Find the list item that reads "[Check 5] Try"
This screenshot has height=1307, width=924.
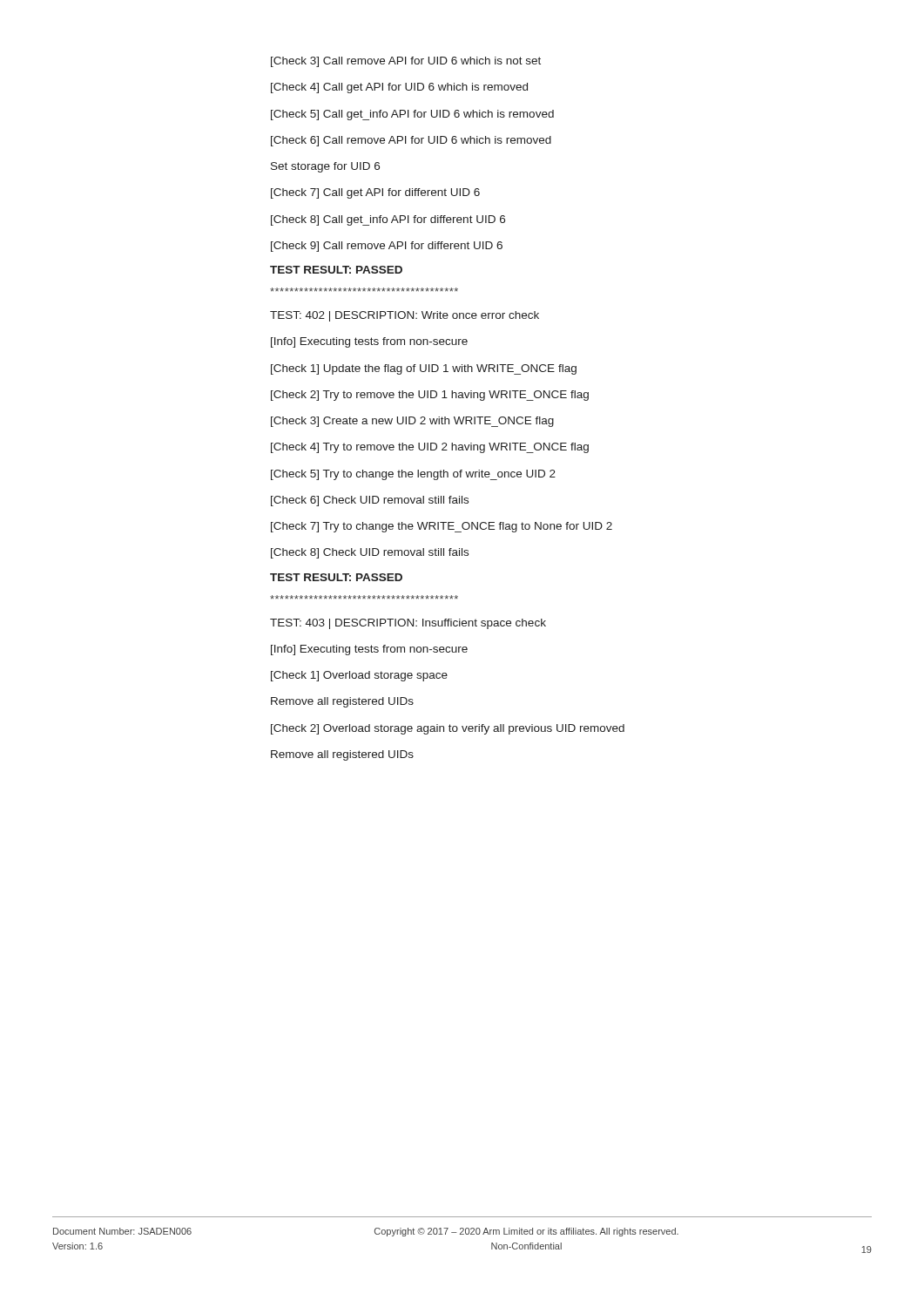[x=413, y=473]
